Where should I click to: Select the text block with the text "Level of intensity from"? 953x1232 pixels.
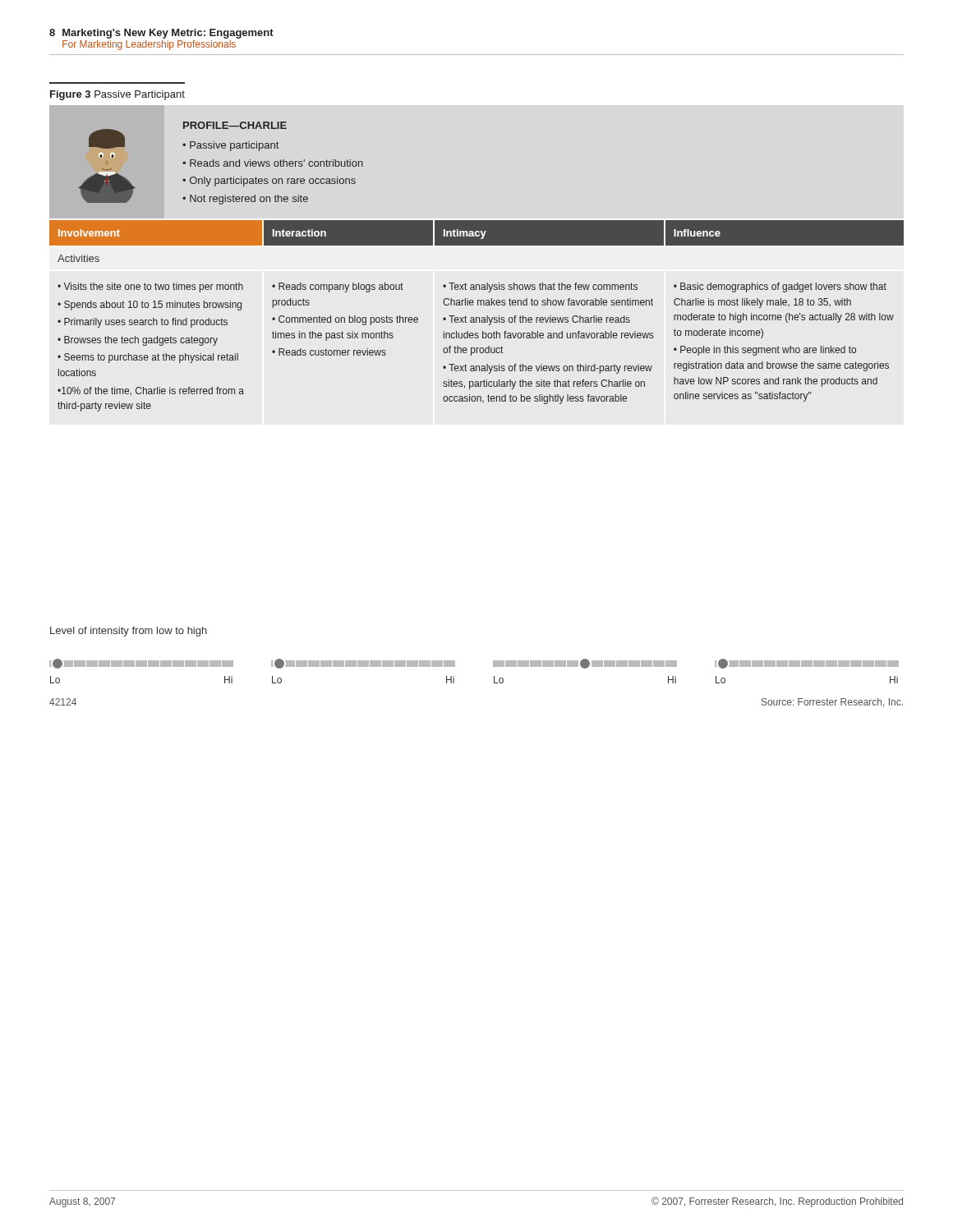[x=128, y=630]
